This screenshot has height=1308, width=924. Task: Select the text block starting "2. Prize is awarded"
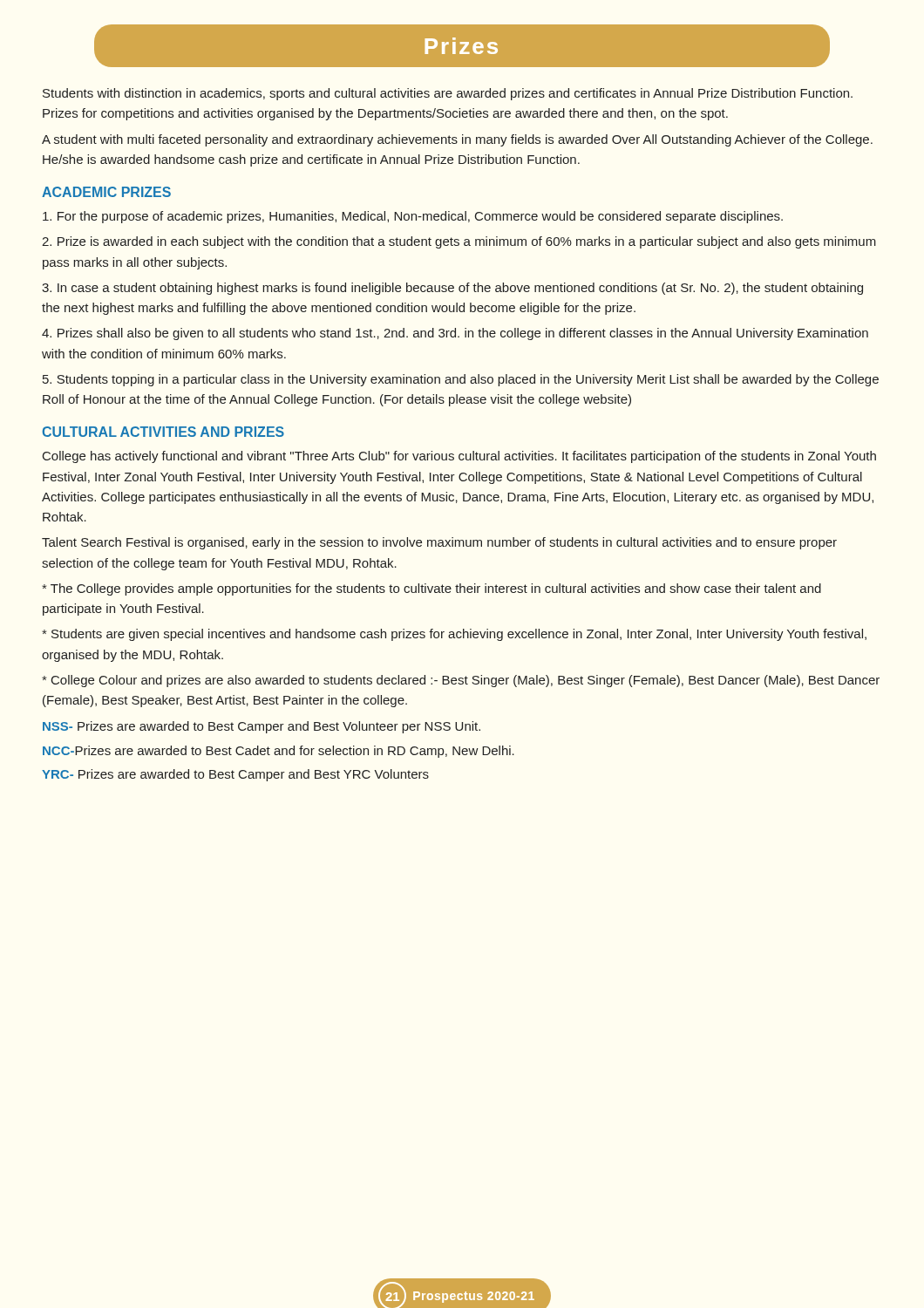tap(459, 251)
